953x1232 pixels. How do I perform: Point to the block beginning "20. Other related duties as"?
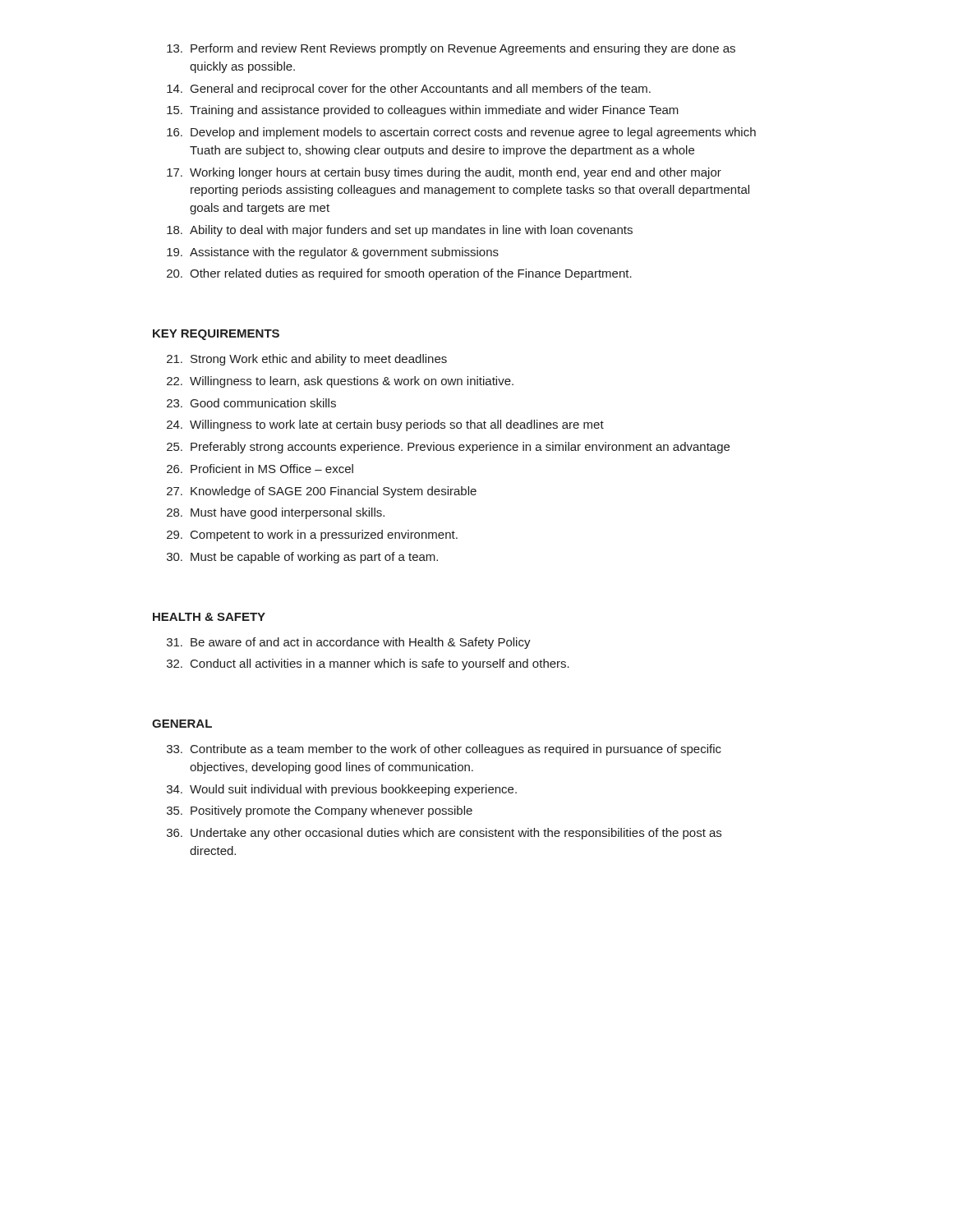click(x=460, y=274)
